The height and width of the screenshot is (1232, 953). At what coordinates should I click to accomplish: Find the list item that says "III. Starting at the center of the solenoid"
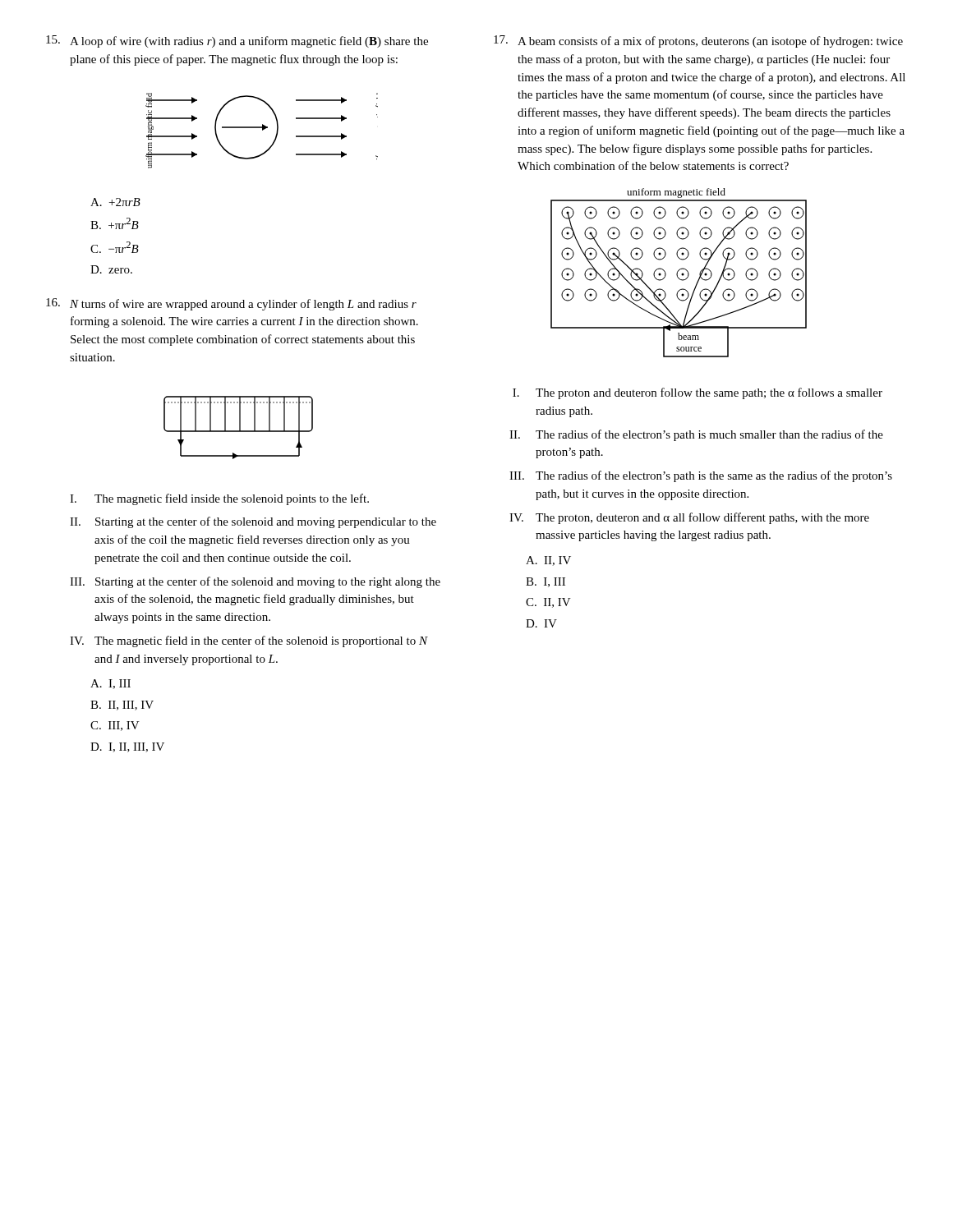click(259, 600)
